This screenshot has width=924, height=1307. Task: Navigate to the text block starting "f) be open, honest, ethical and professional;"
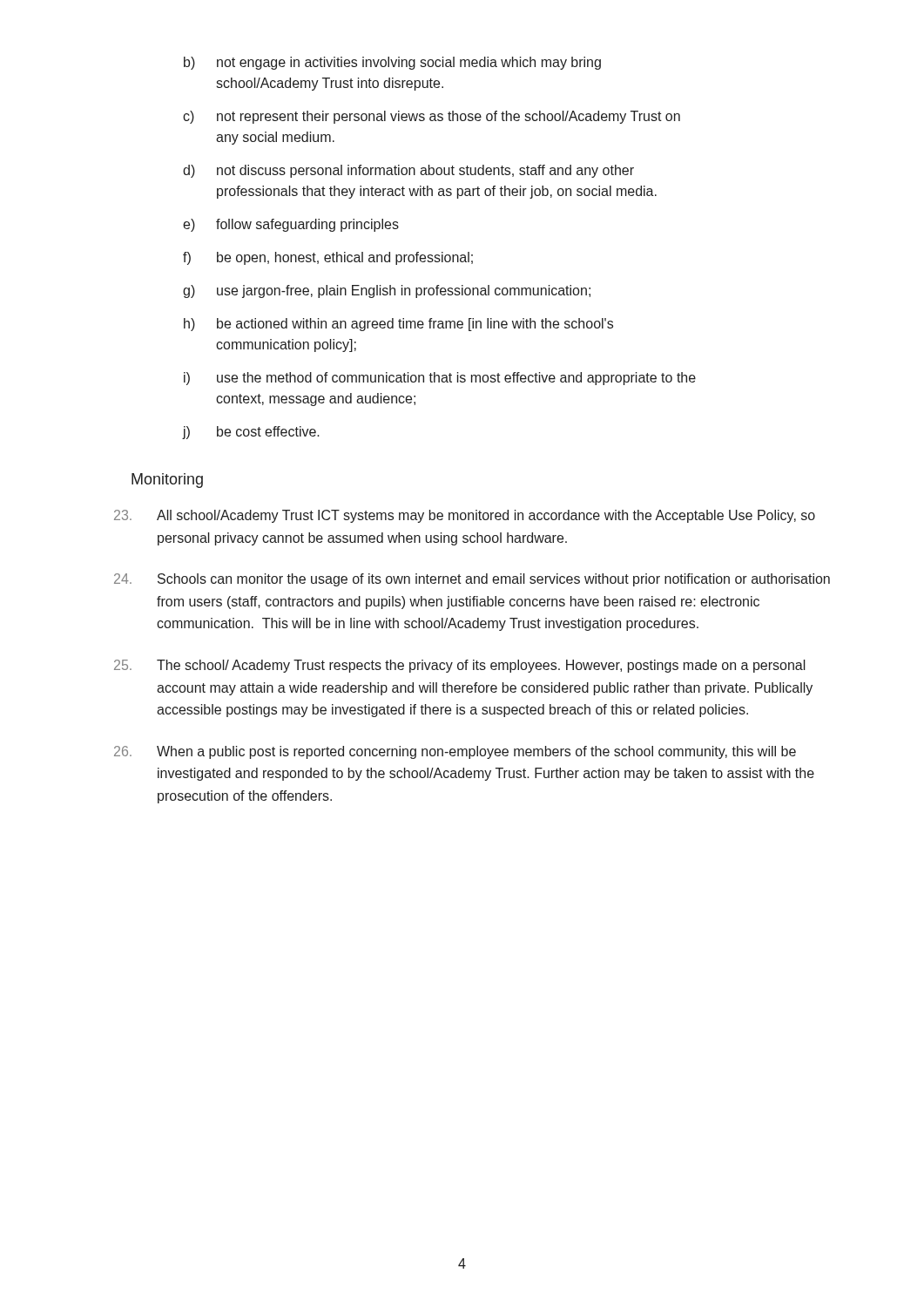click(x=328, y=258)
